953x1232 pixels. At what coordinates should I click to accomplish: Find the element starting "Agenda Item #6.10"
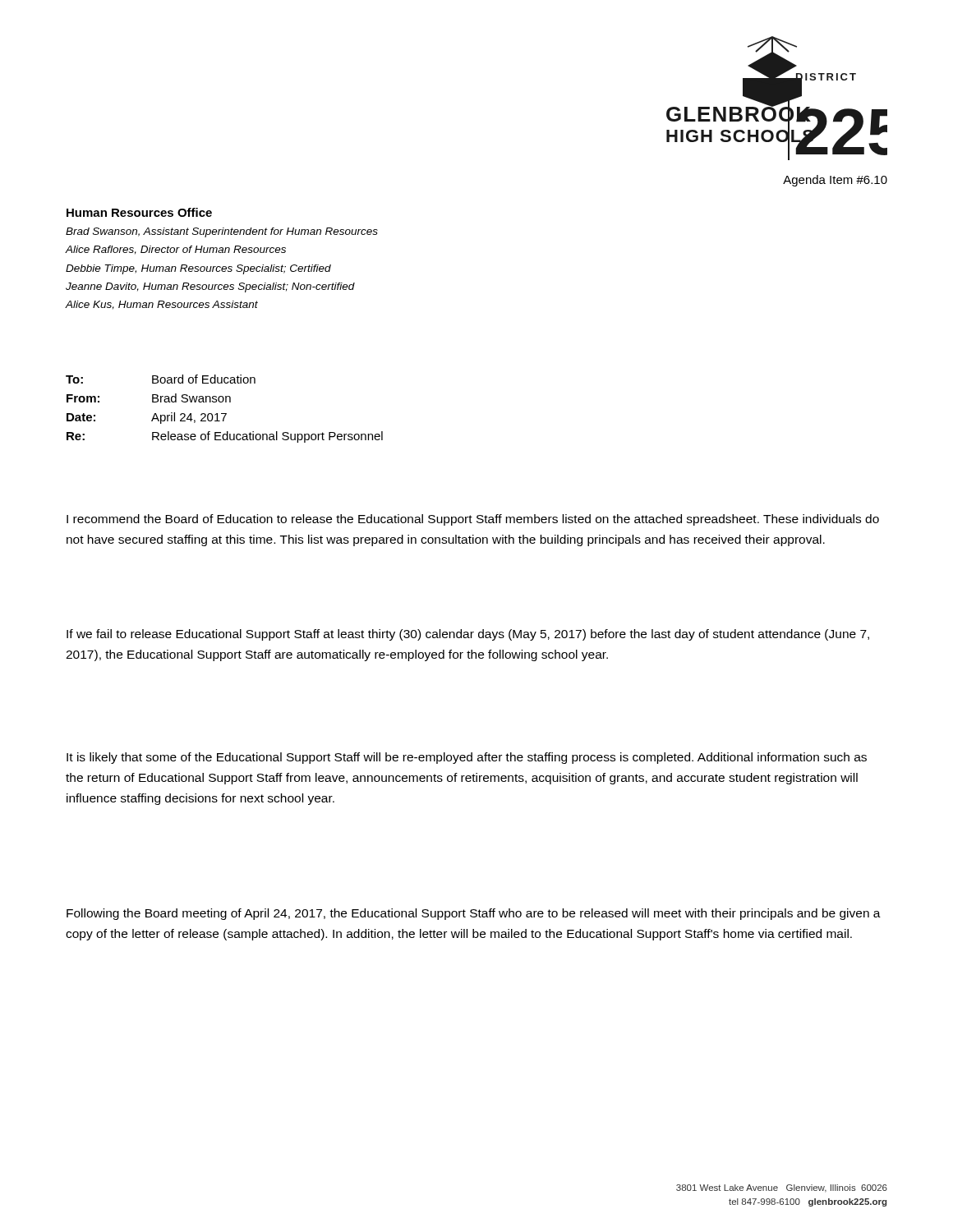(x=835, y=179)
